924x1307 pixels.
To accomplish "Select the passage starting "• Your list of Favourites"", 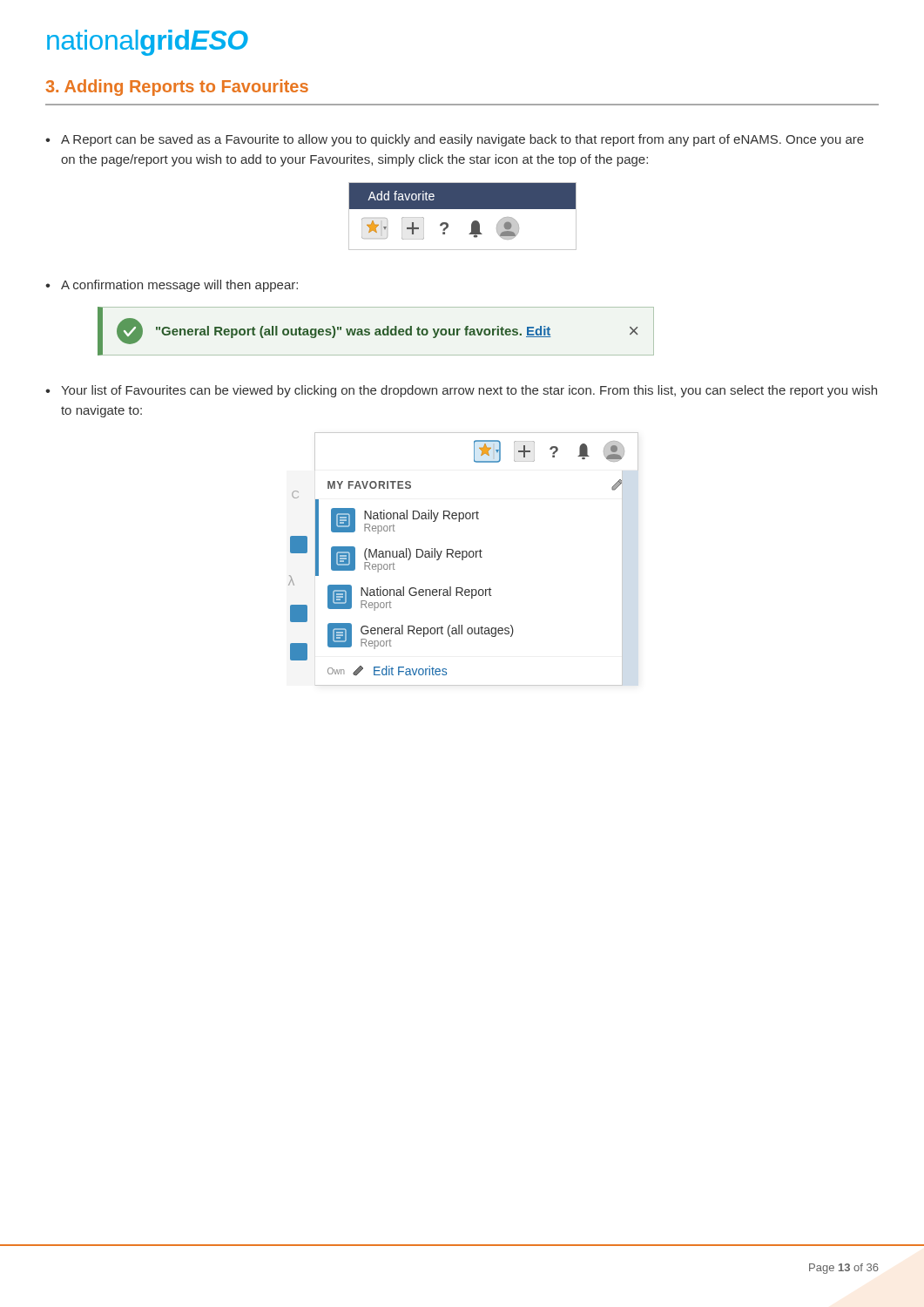I will (462, 400).
